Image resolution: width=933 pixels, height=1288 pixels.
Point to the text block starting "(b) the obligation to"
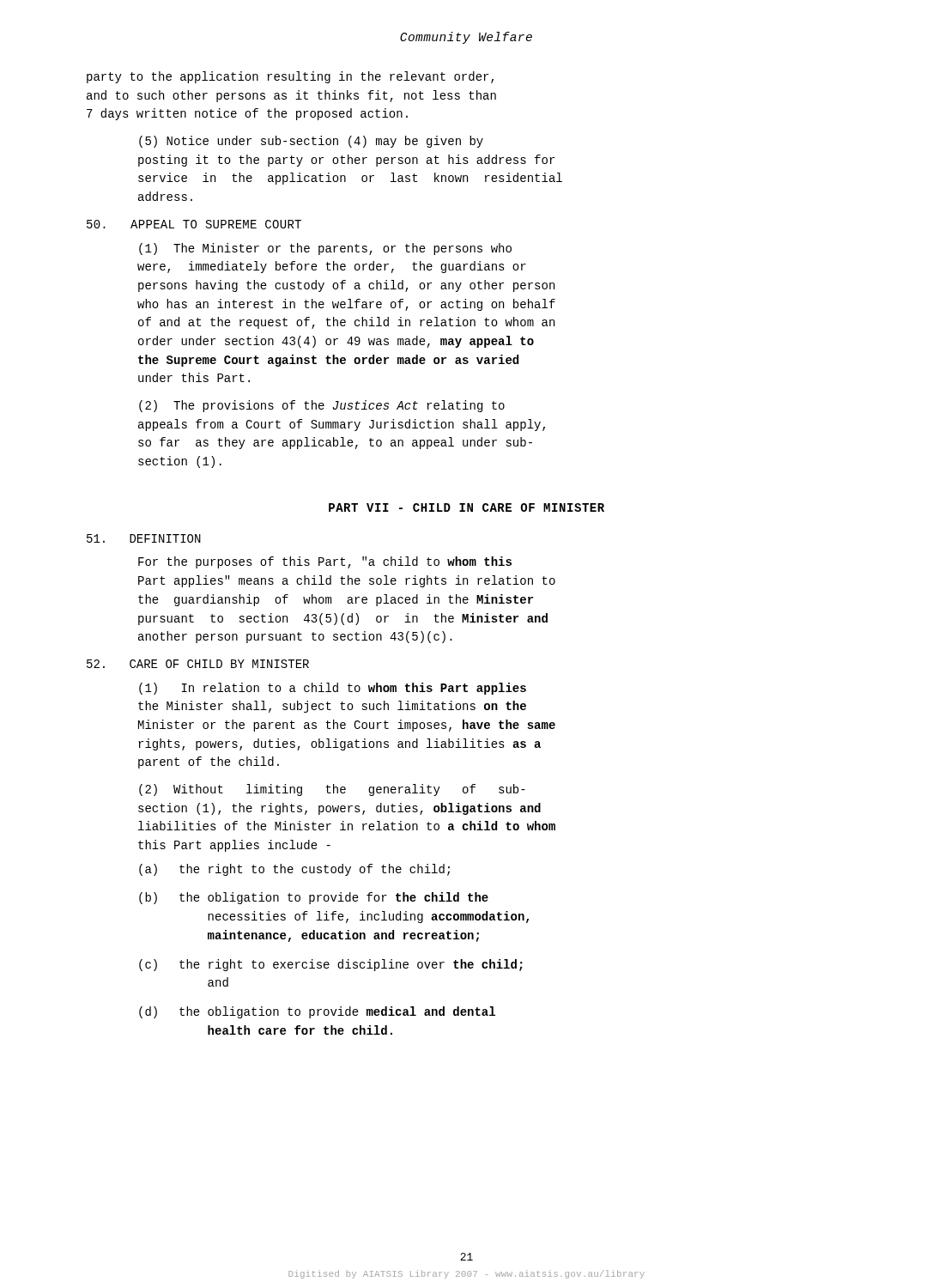tap(492, 918)
